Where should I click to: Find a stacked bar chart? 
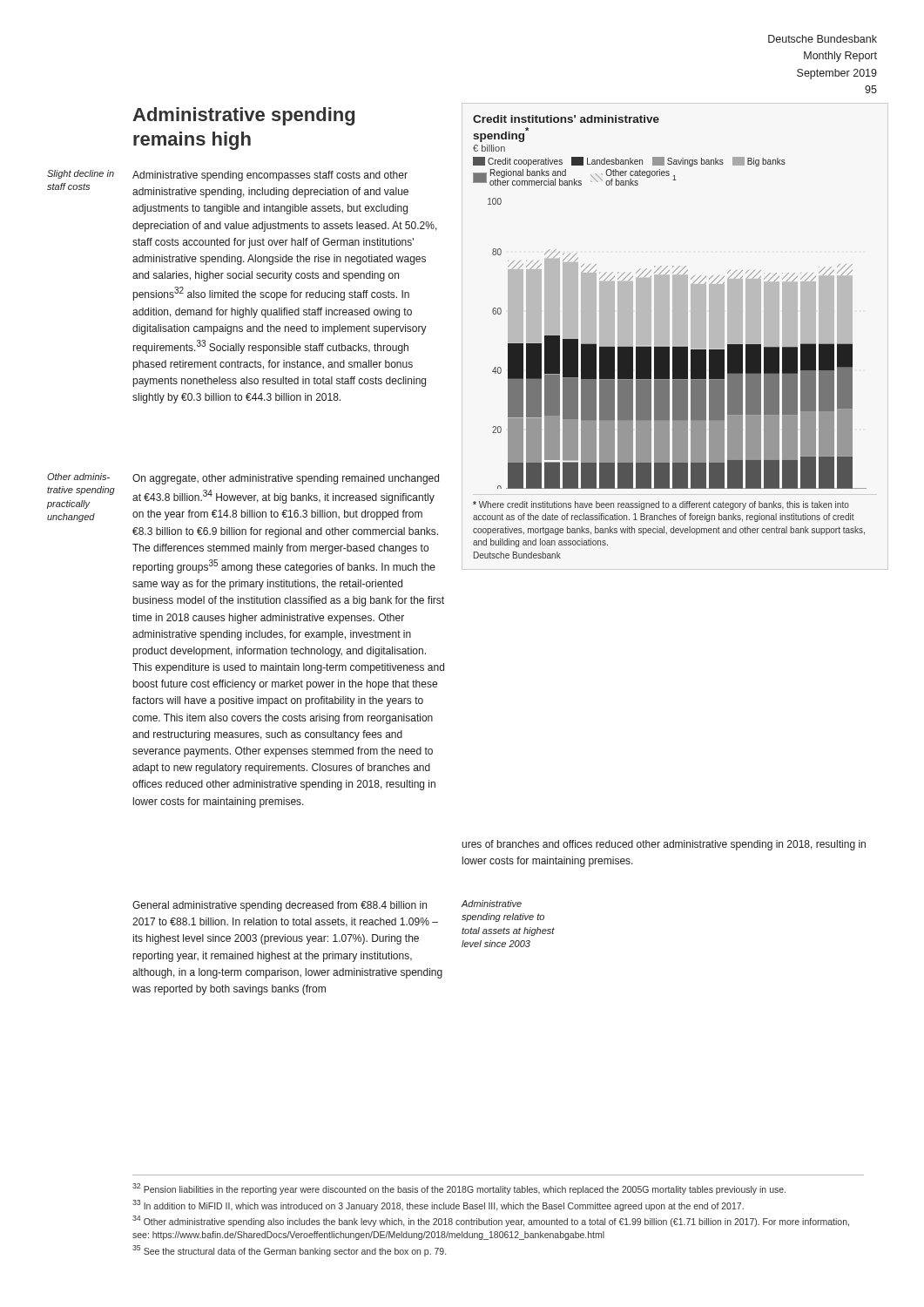675,336
